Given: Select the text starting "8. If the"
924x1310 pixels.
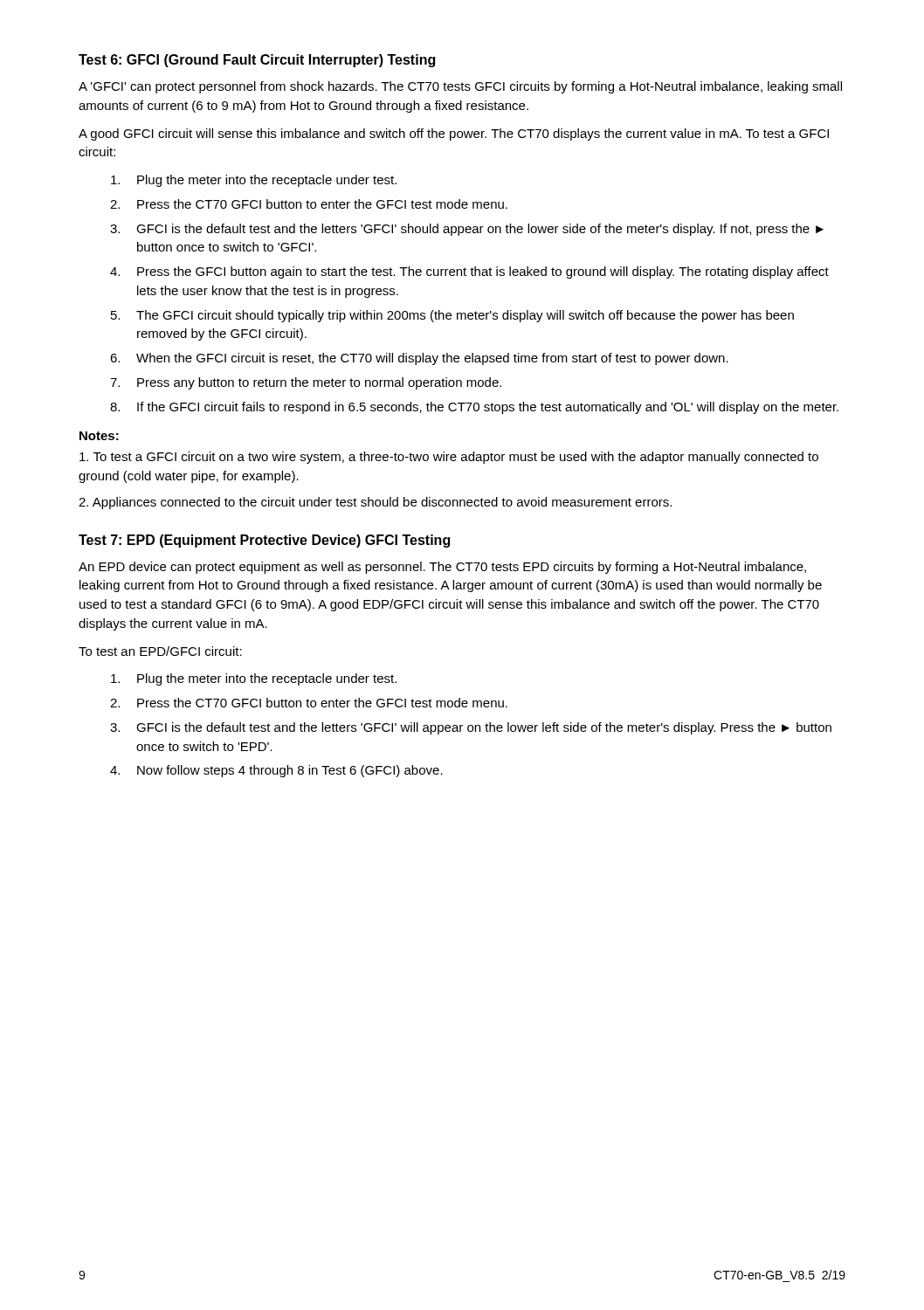Looking at the screenshot, I should pyautogui.click(x=475, y=406).
